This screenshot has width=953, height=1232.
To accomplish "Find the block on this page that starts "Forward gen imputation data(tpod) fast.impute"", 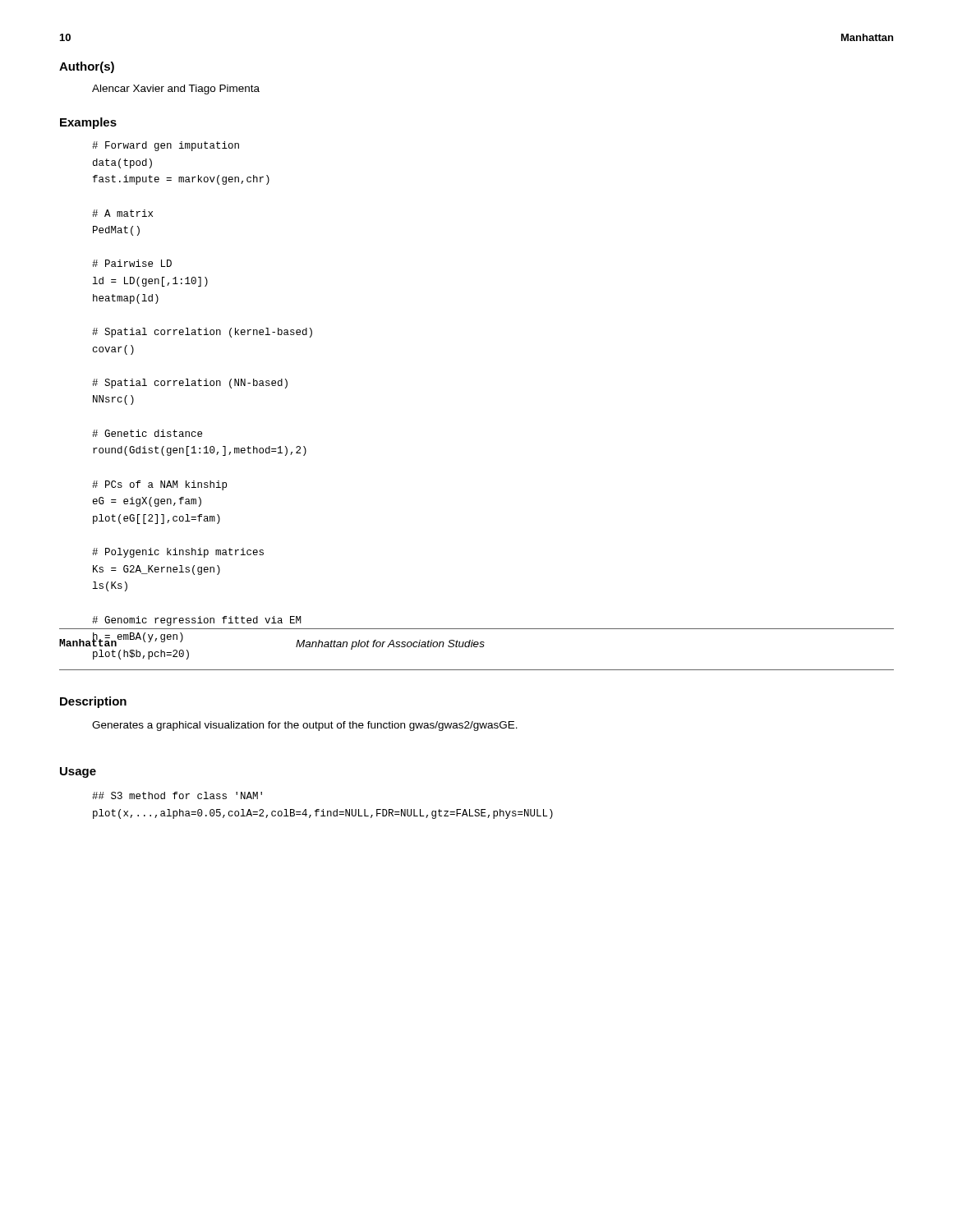I will (x=166, y=146).
